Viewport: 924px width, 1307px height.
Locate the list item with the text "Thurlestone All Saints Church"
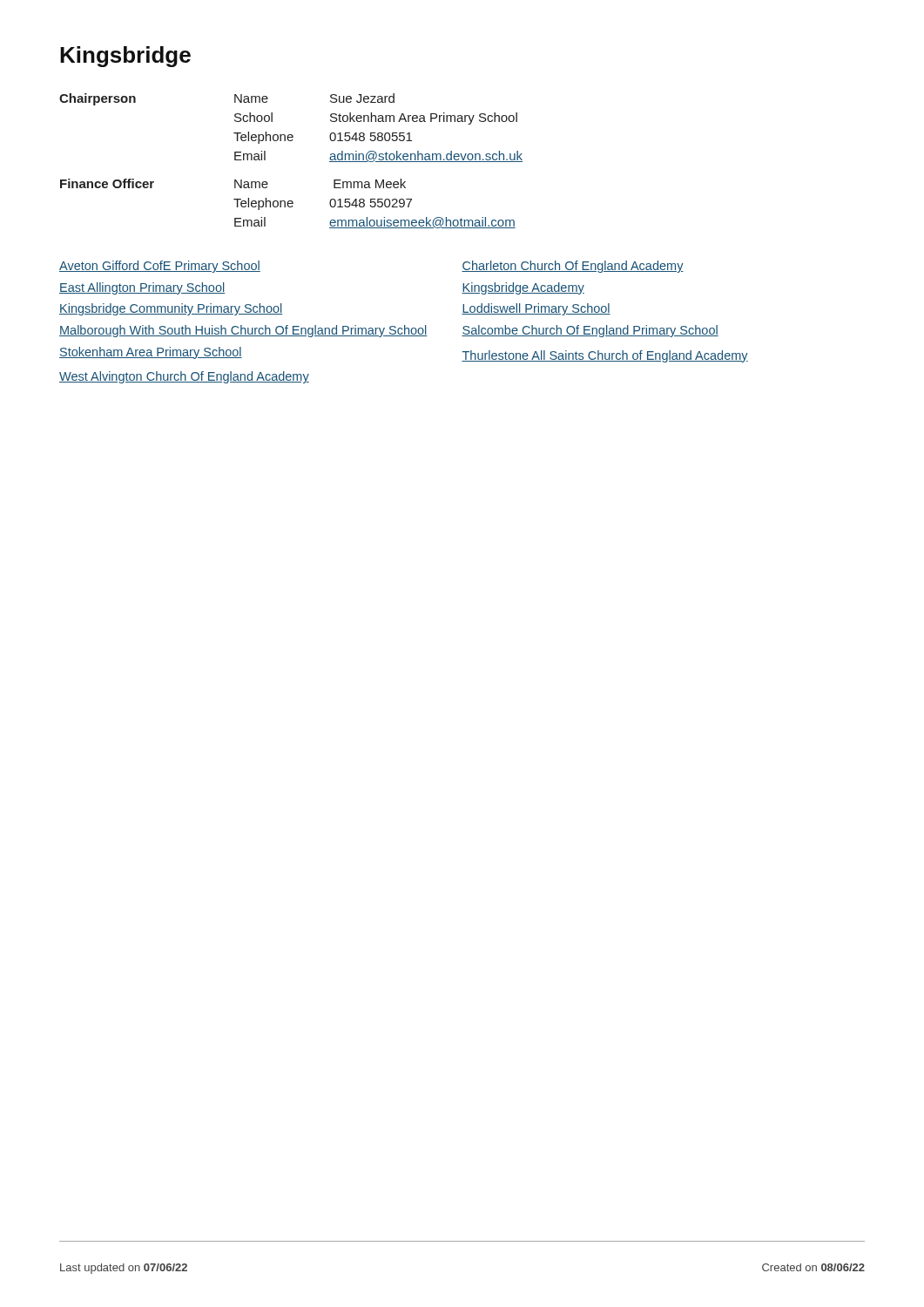pos(663,355)
